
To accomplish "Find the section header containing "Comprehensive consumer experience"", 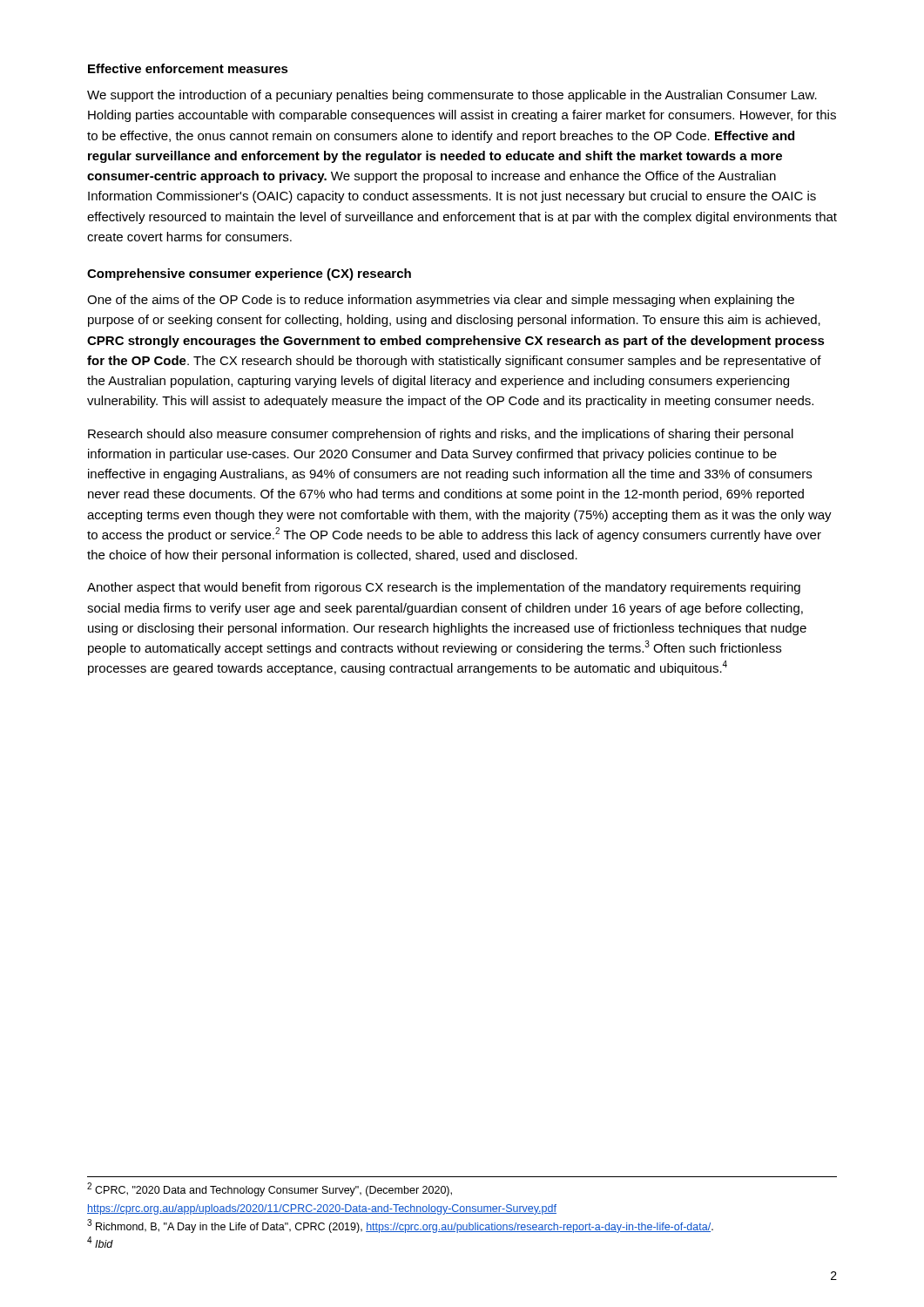I will pyautogui.click(x=249, y=273).
